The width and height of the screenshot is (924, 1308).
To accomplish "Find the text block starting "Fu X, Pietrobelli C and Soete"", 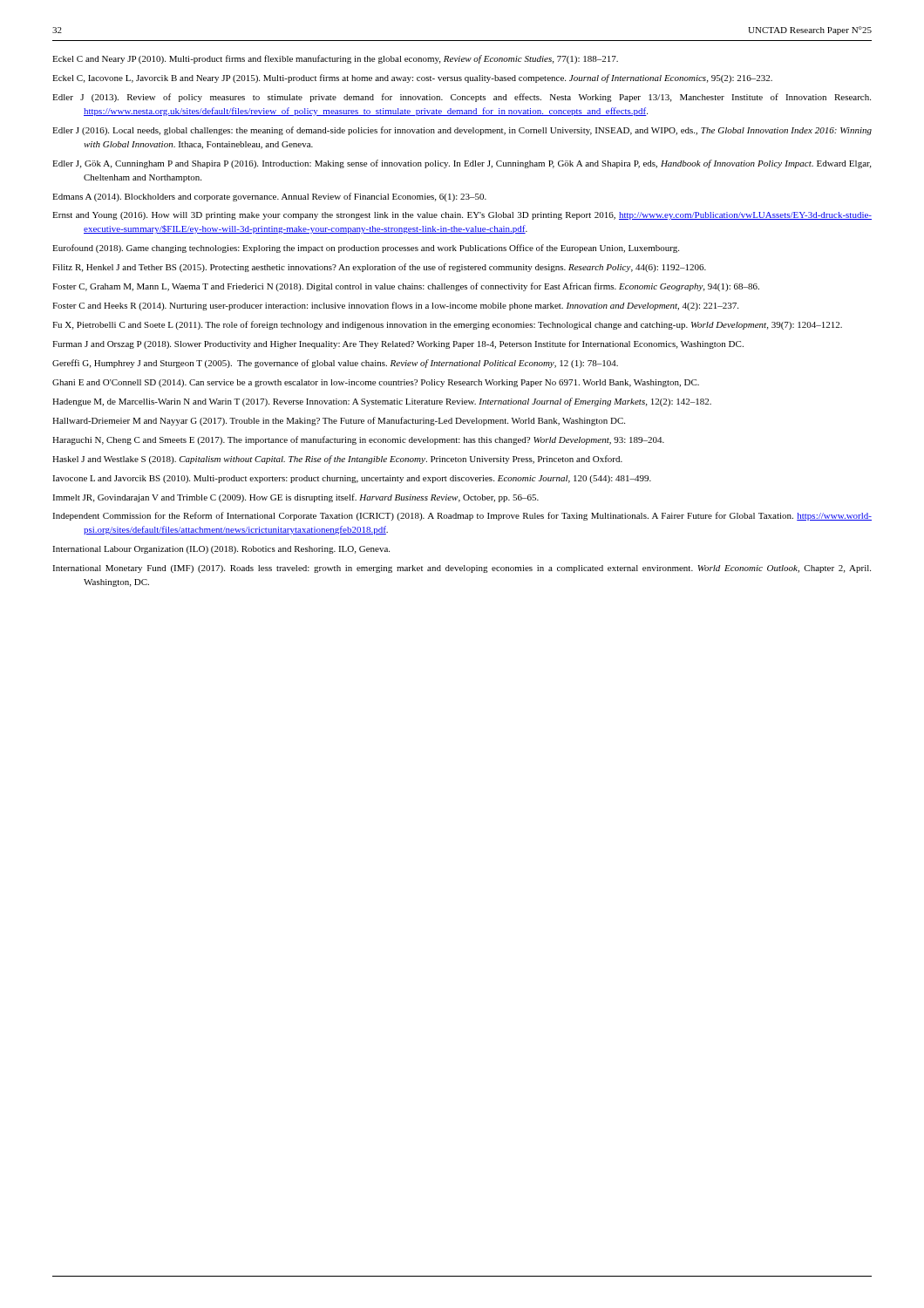I will pos(447,324).
